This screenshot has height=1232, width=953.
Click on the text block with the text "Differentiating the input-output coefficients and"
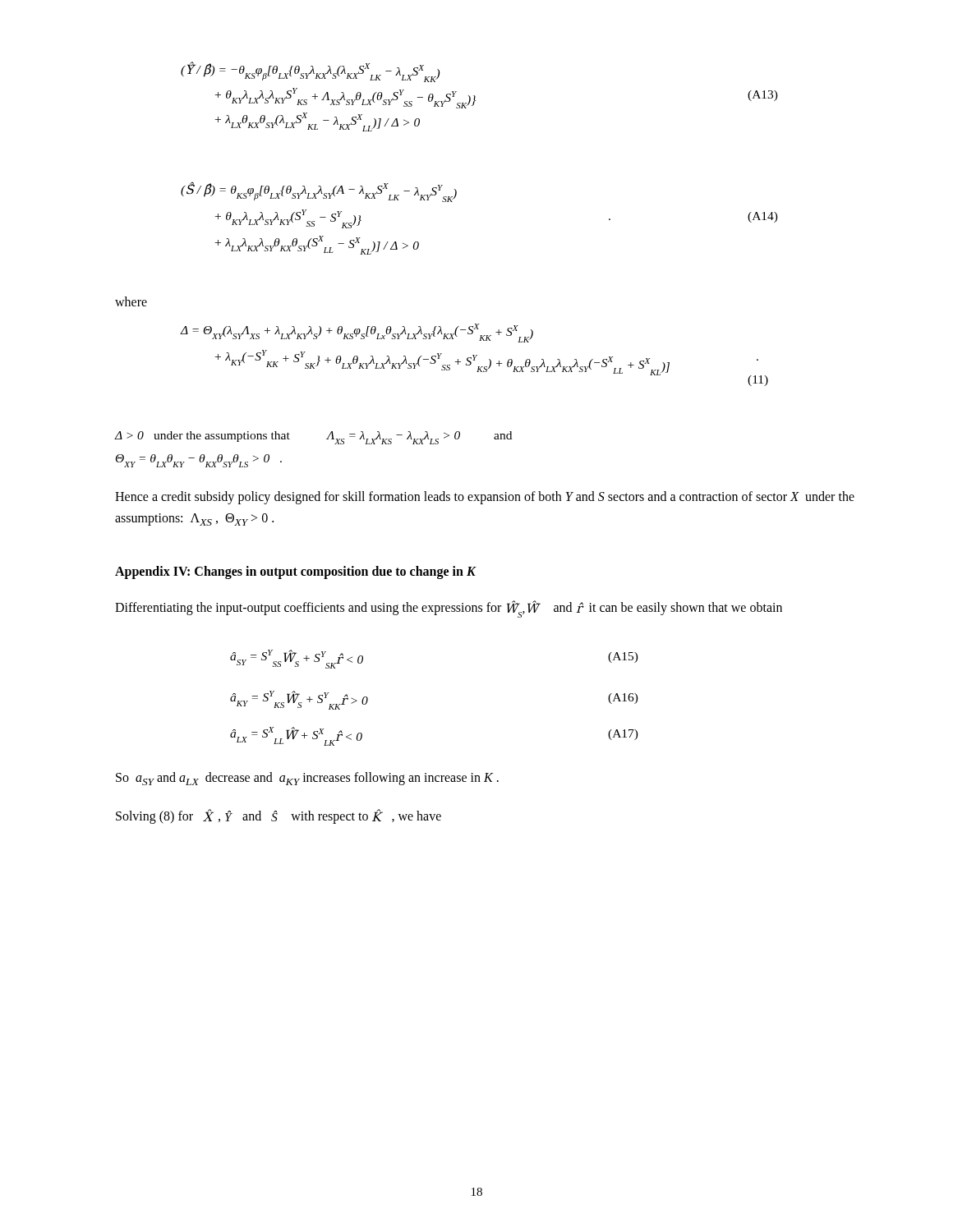tap(449, 609)
